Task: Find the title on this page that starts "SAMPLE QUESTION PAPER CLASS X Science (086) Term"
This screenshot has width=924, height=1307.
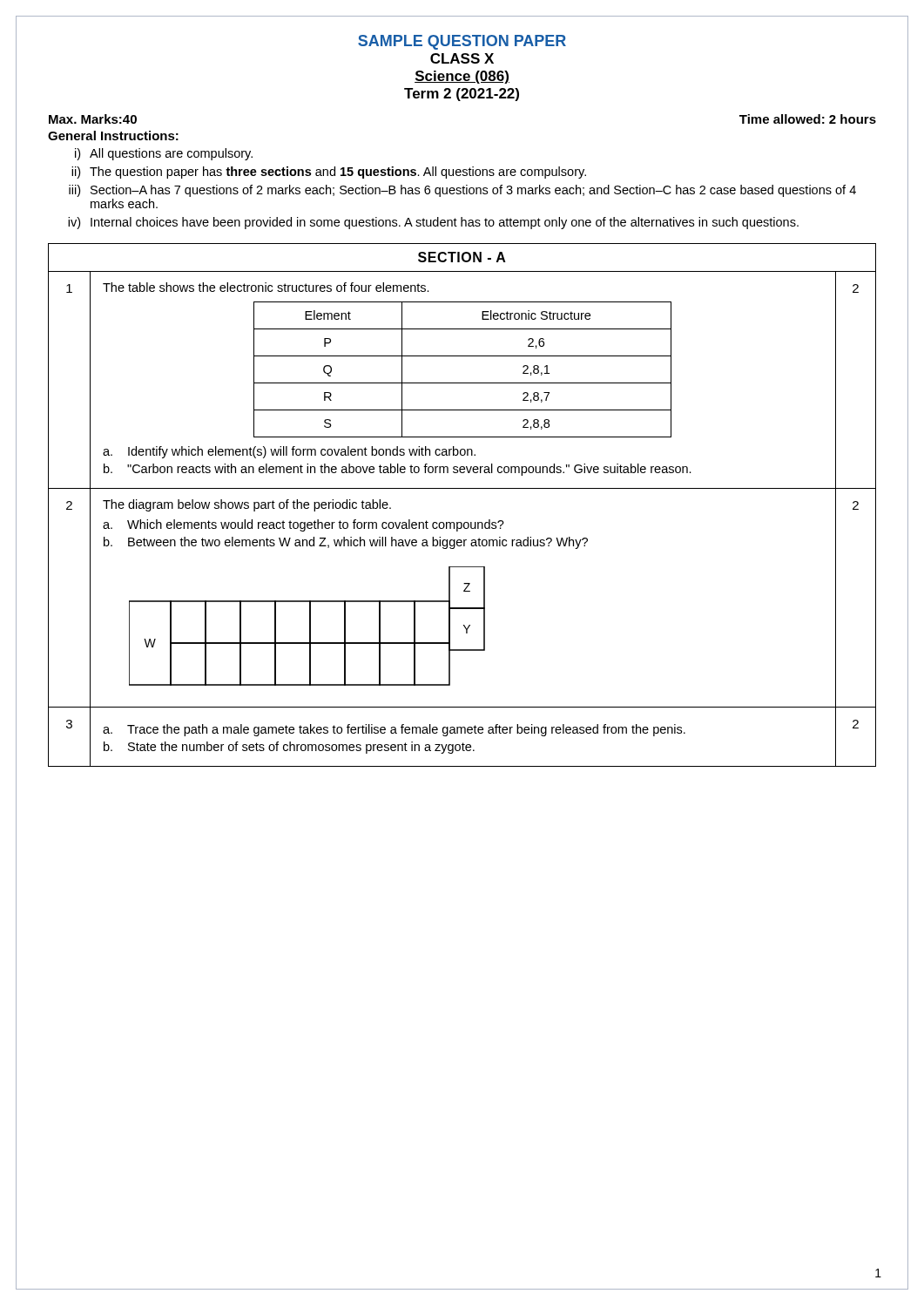Action: click(x=462, y=68)
